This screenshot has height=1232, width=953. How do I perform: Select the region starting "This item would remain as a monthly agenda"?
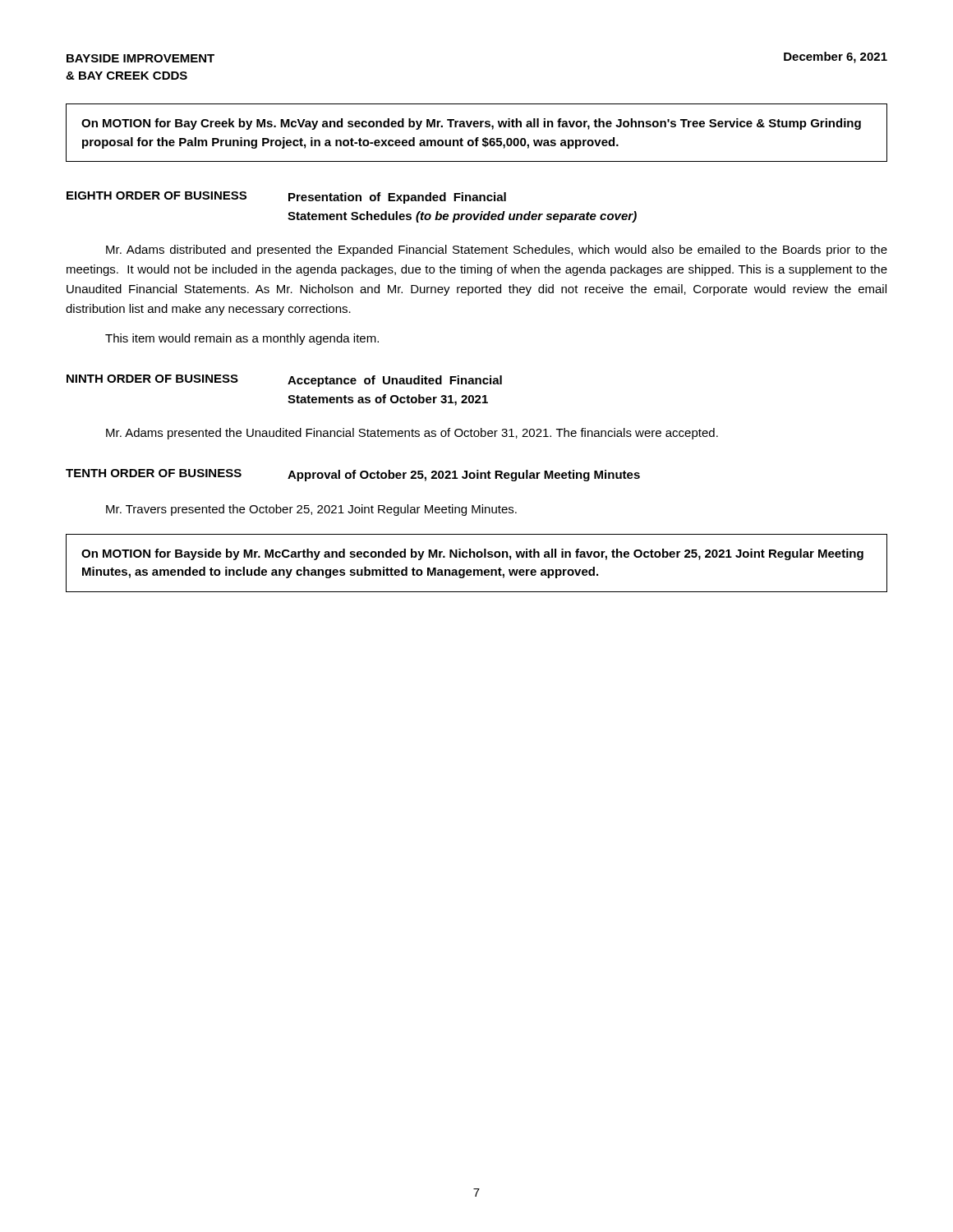tap(242, 338)
